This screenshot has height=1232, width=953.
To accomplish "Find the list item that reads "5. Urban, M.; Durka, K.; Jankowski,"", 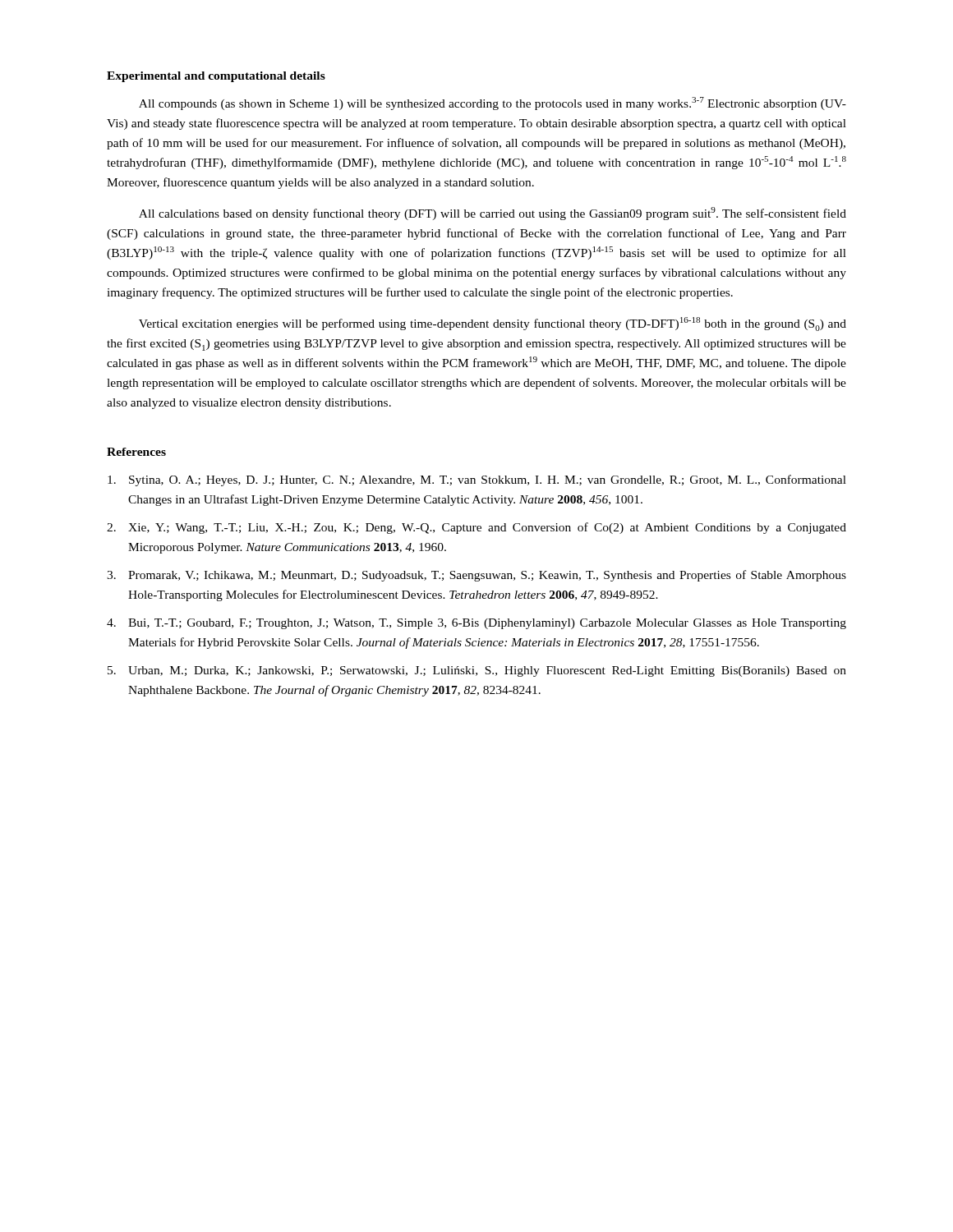I will click(476, 680).
